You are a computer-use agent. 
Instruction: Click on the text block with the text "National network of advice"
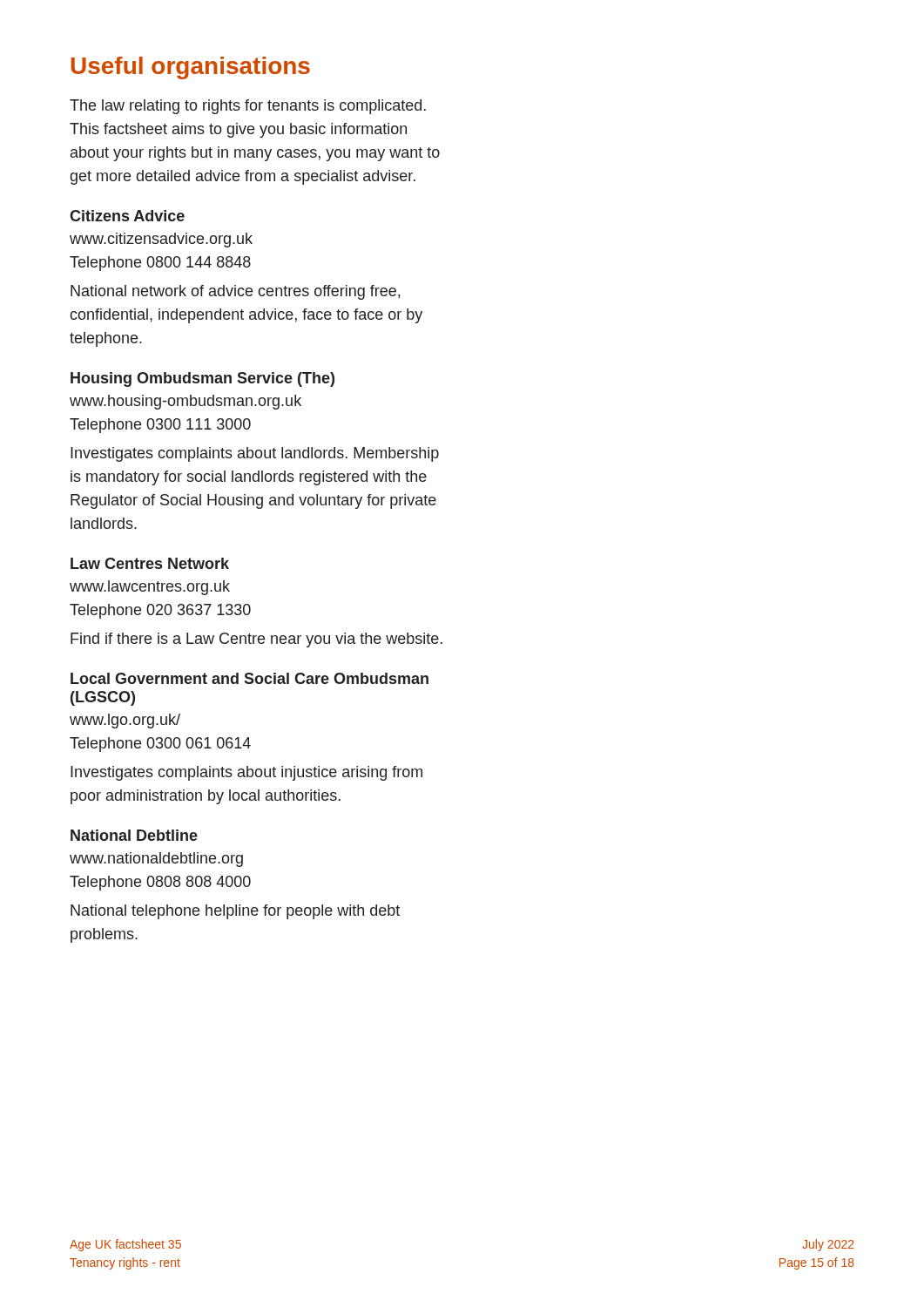(246, 315)
